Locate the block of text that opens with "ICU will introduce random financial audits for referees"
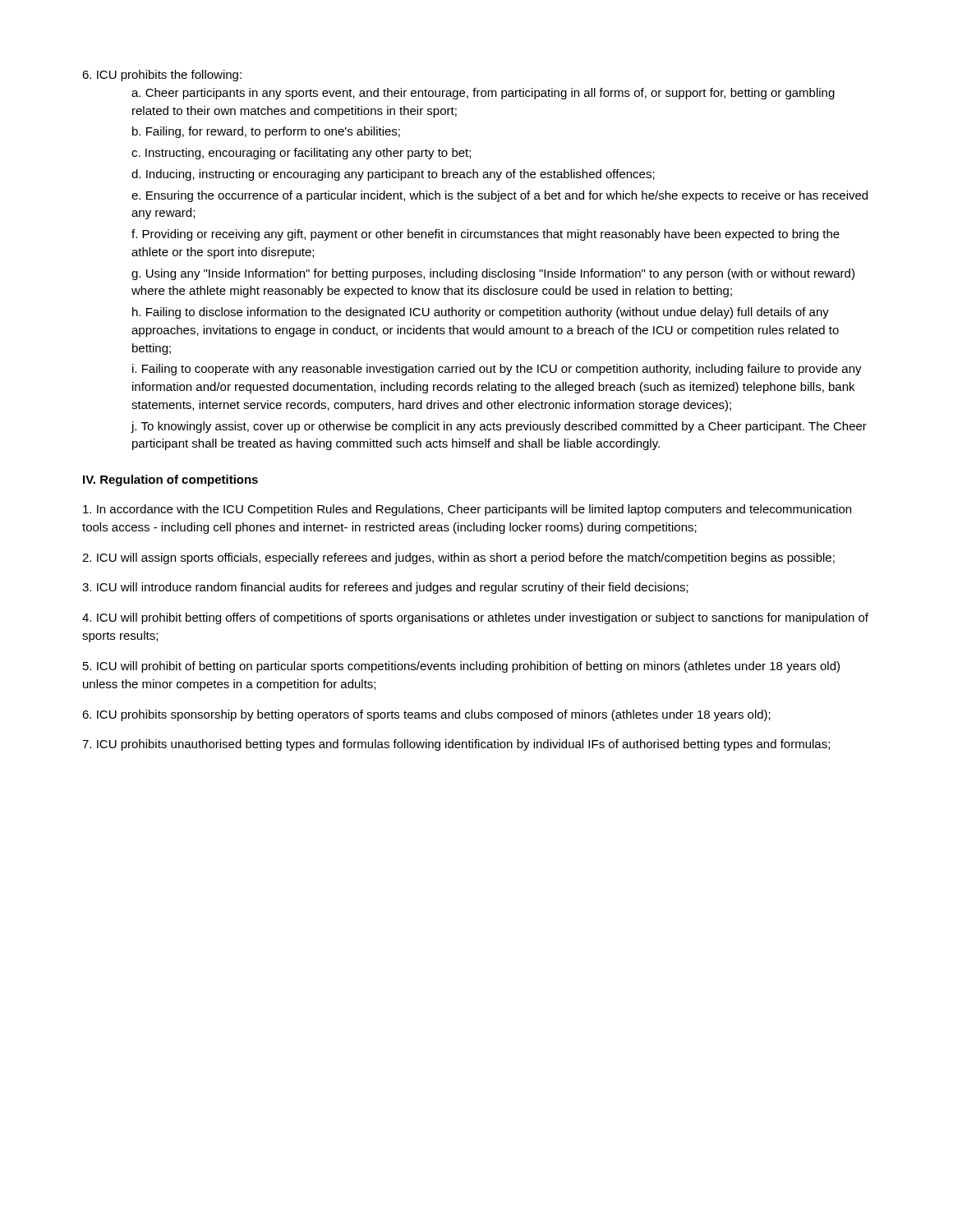This screenshot has height=1232, width=953. click(386, 587)
